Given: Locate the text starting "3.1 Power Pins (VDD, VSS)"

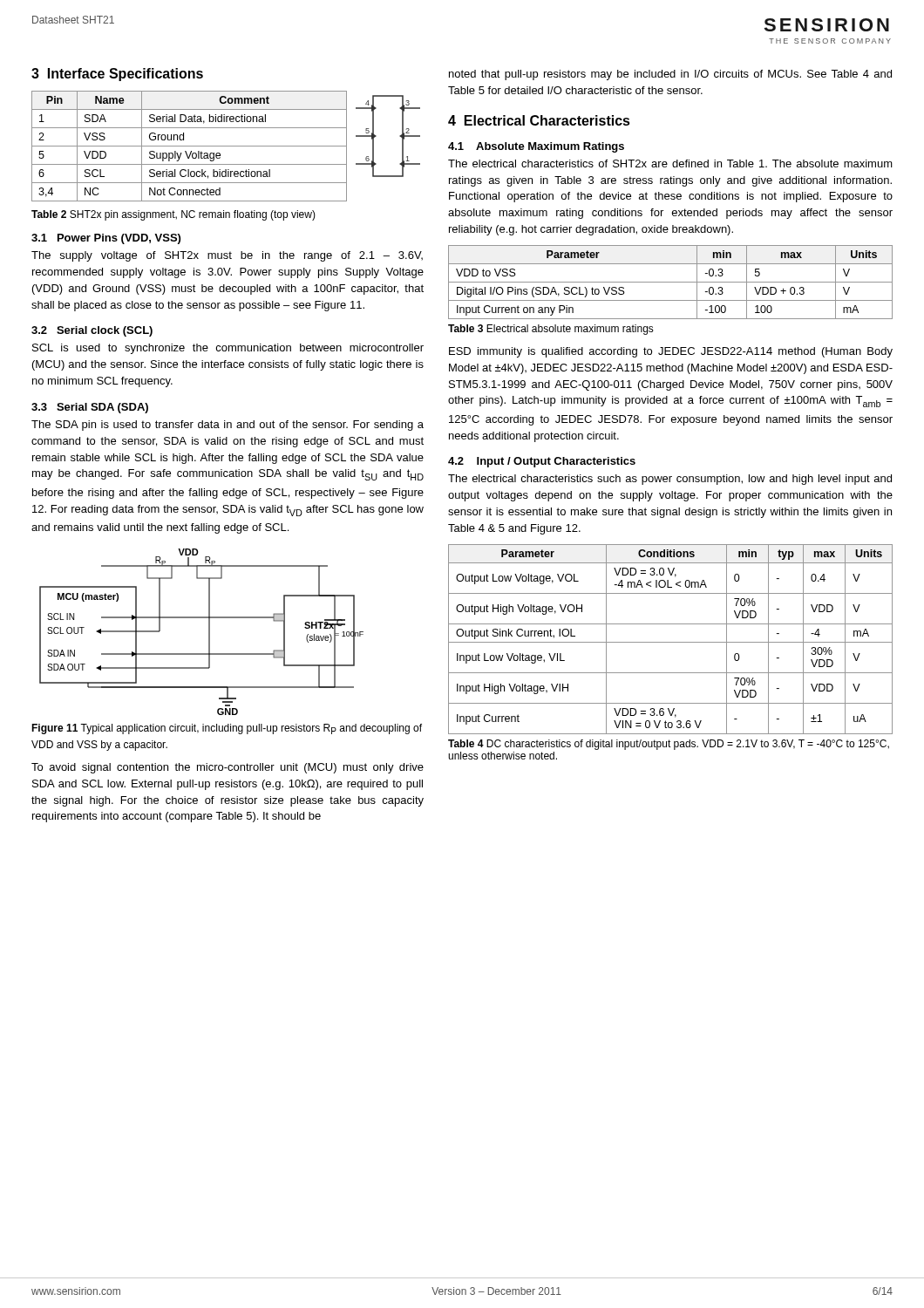Looking at the screenshot, I should click(106, 239).
